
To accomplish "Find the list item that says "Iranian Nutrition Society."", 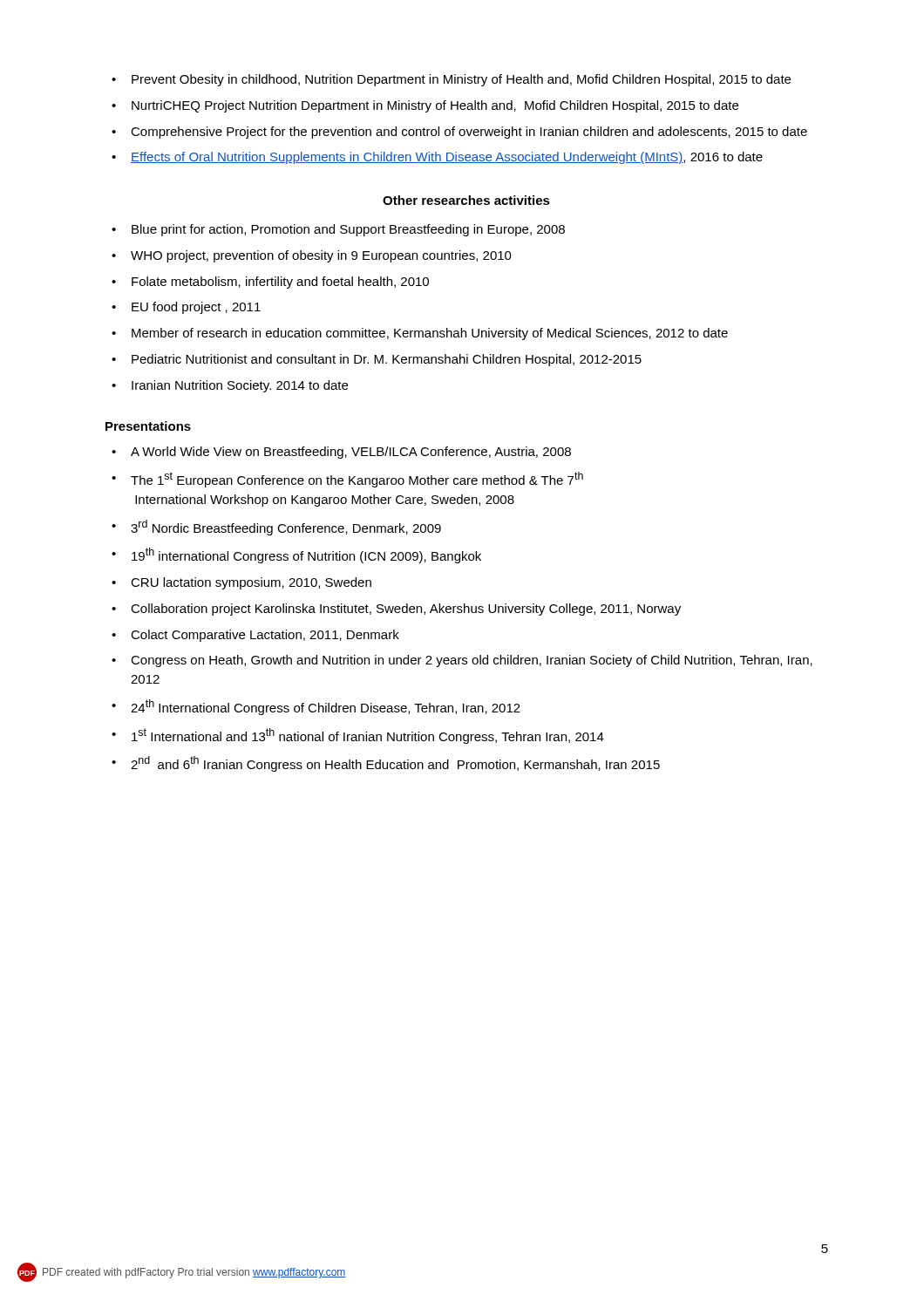I will point(240,385).
